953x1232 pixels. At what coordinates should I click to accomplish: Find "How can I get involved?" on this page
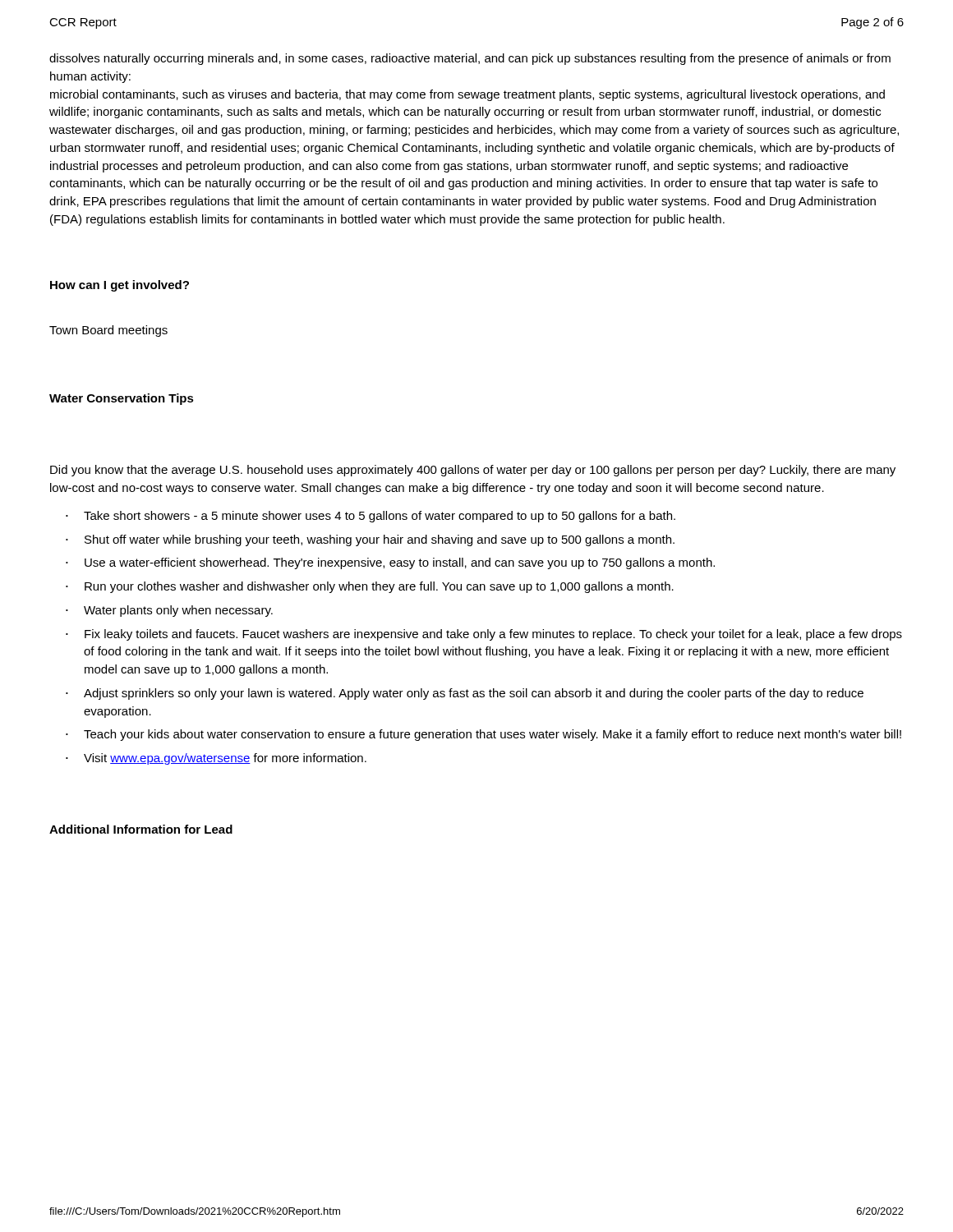[119, 284]
